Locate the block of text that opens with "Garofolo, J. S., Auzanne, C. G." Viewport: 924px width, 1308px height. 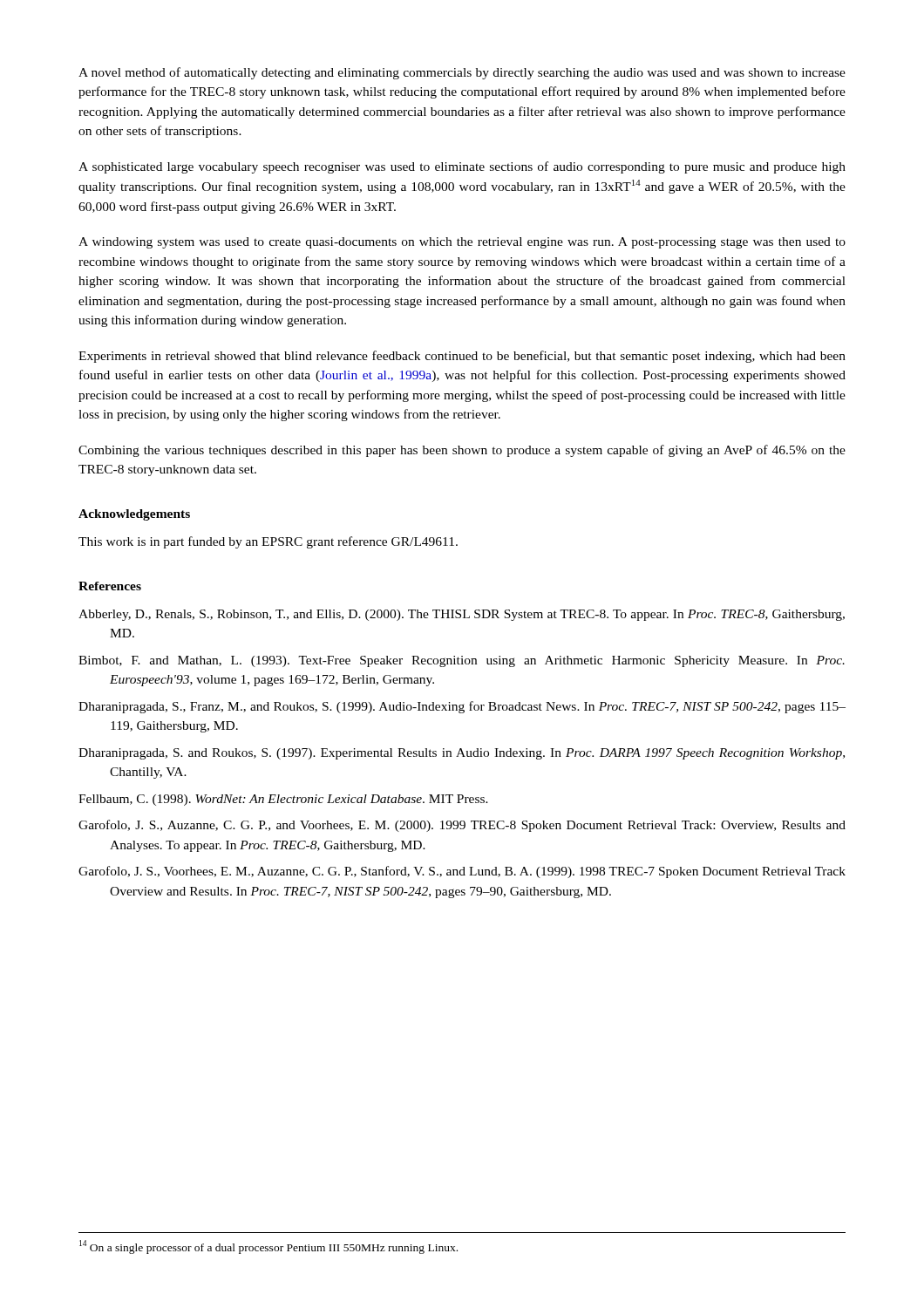[462, 834]
